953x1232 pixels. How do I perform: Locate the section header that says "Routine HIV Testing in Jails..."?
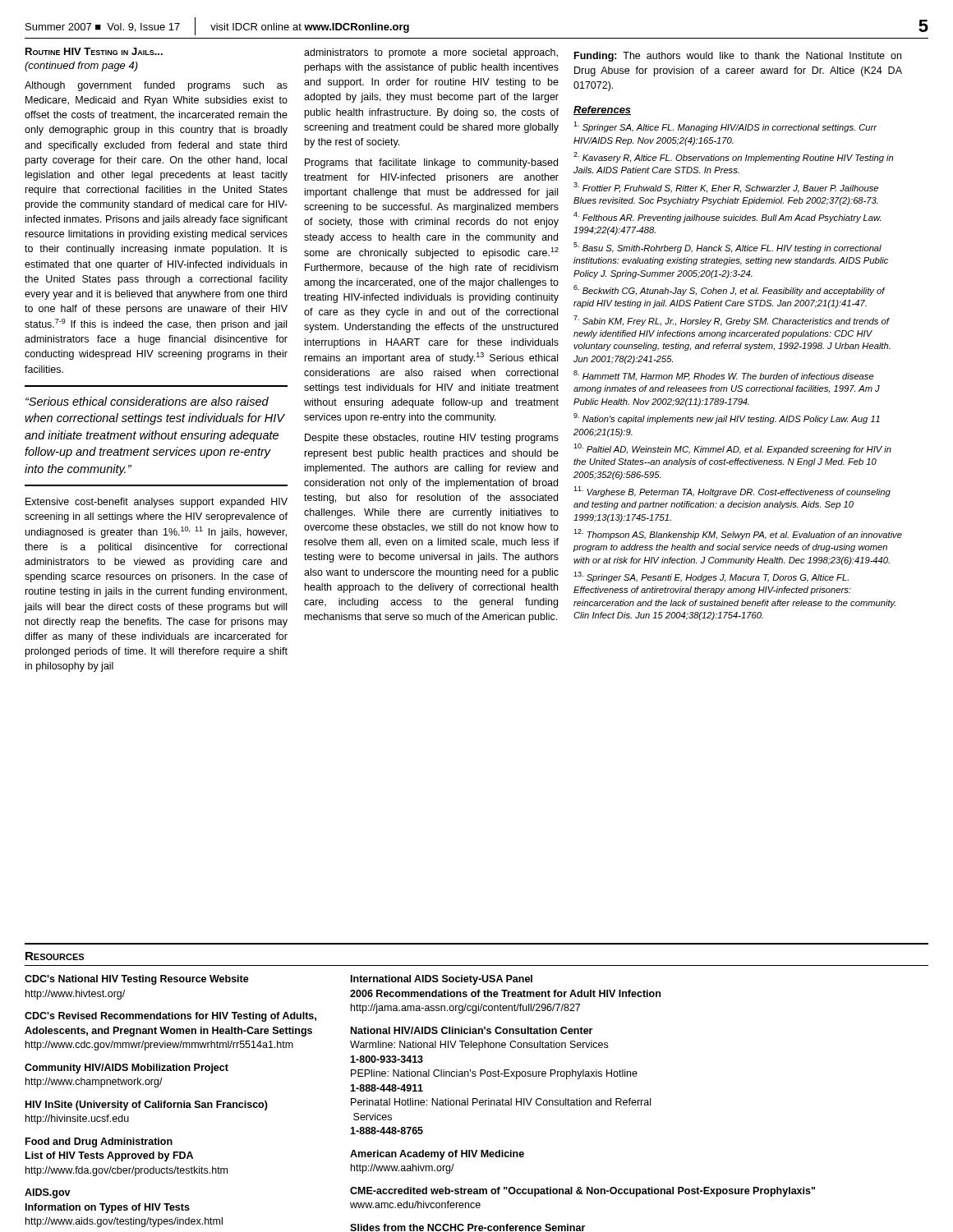point(94,58)
